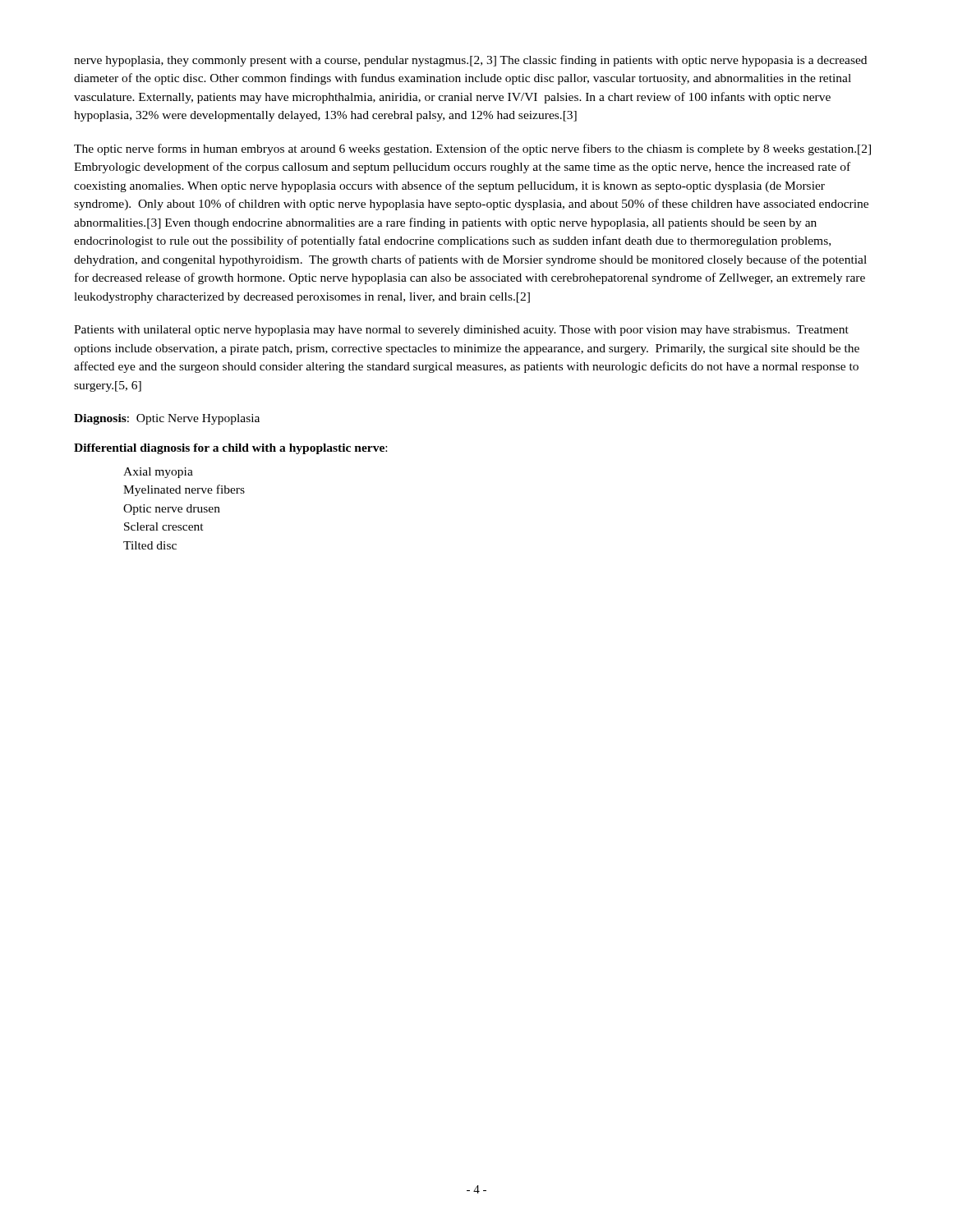Navigate to the block starting "Diagnosis: Optic Nerve Hypoplasia"
The height and width of the screenshot is (1232, 953).
167,418
